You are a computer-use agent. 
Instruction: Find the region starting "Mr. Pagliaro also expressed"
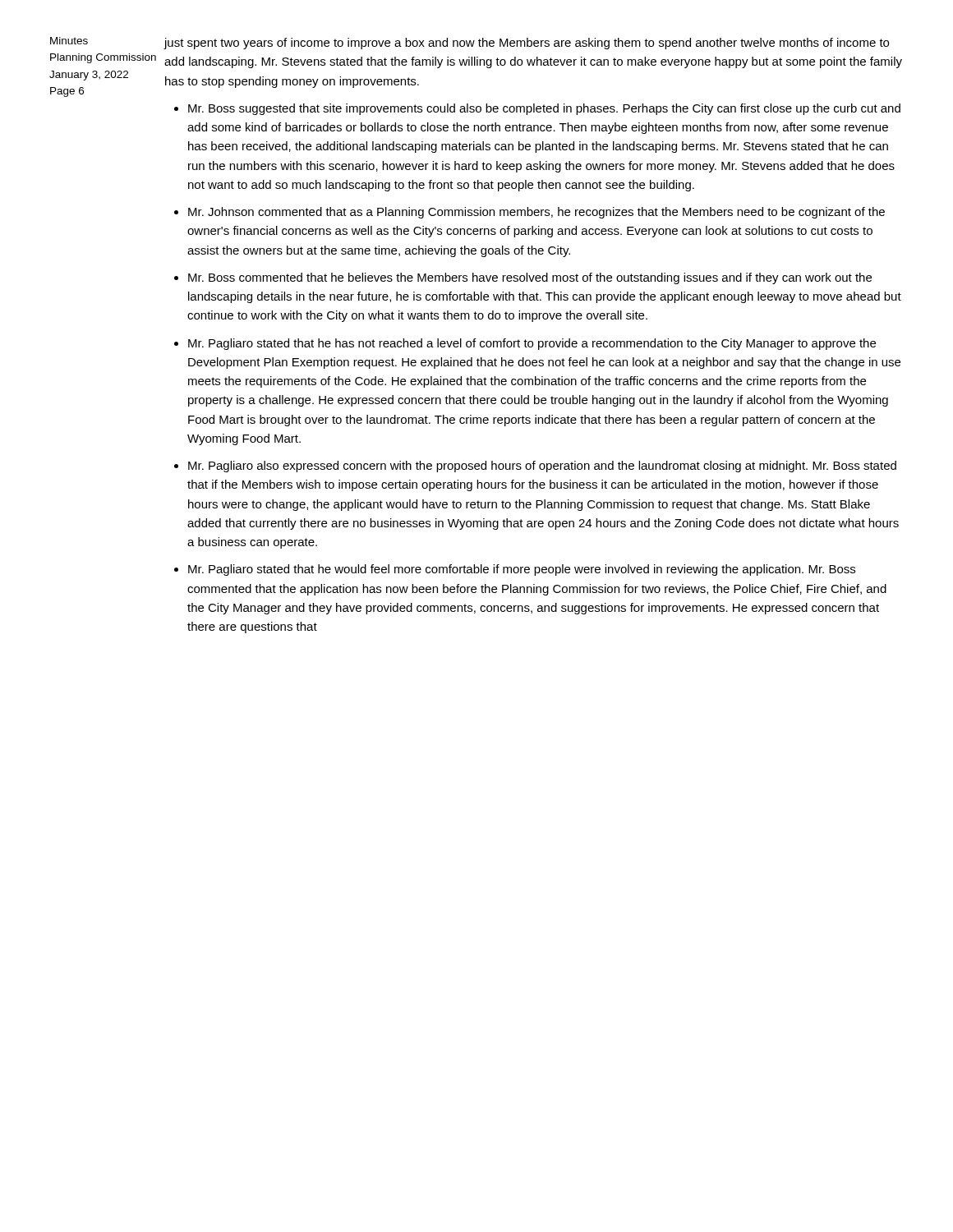coord(543,503)
